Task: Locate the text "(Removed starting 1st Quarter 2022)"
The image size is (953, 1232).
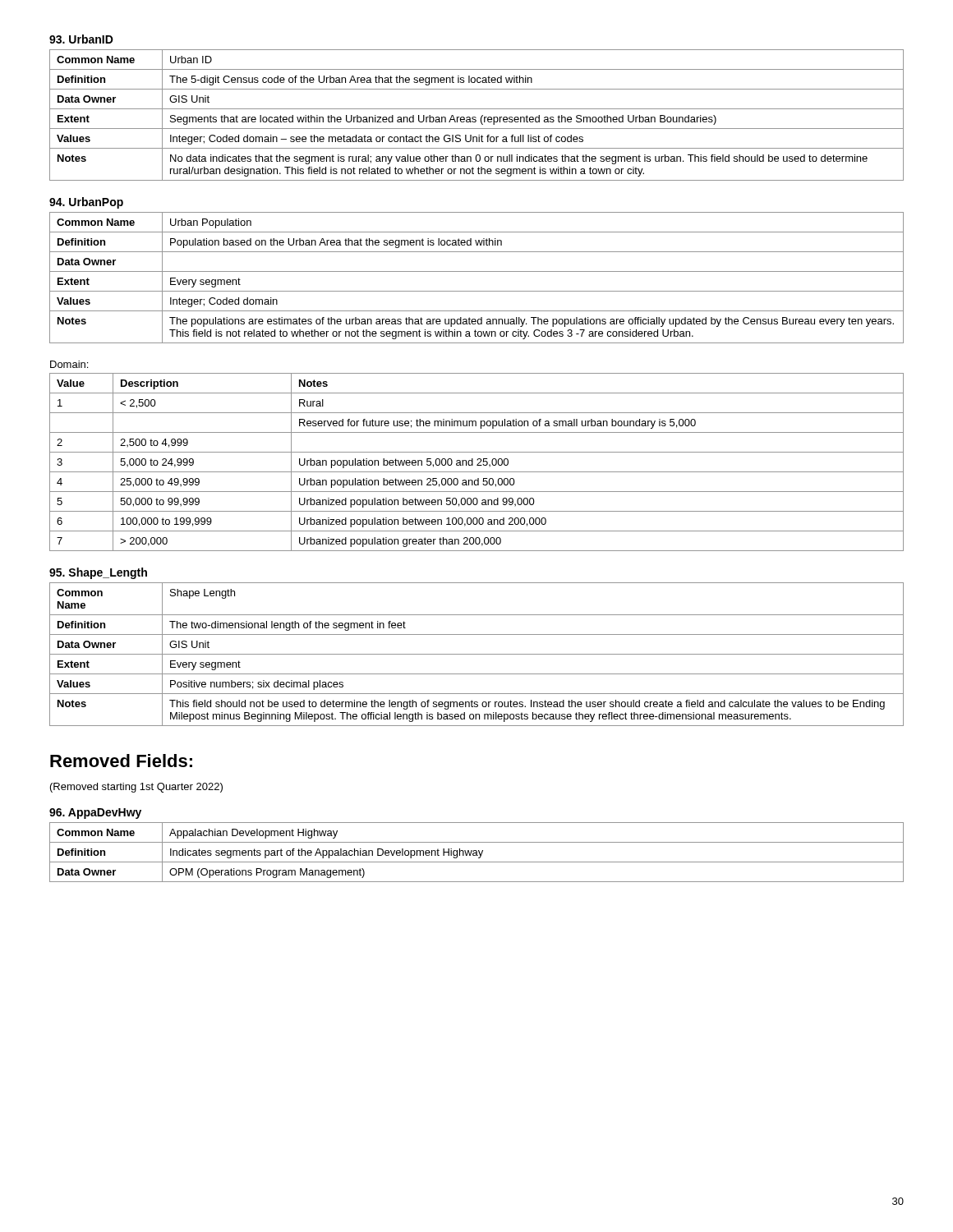Action: click(136, 786)
